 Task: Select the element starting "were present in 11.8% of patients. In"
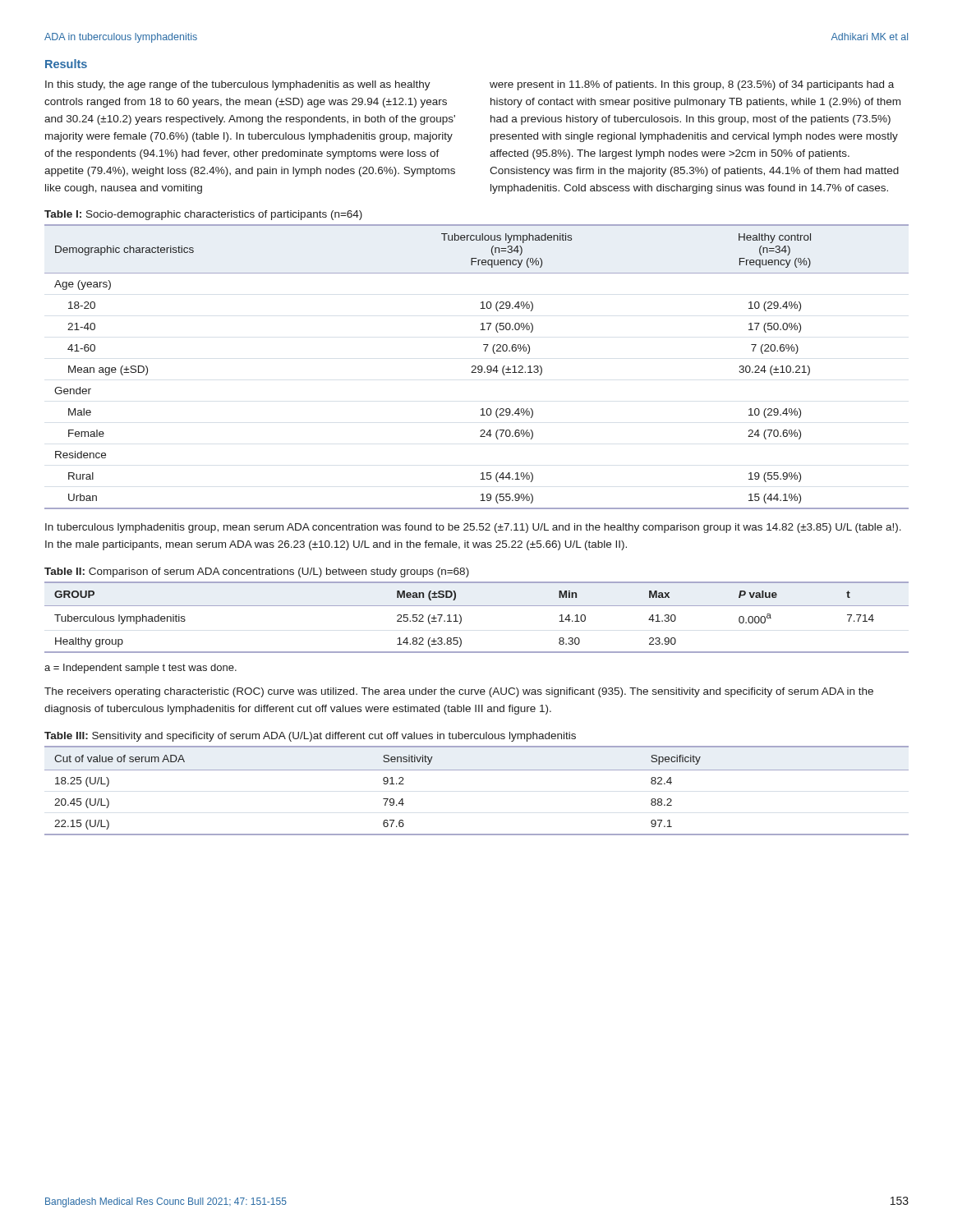click(x=695, y=136)
